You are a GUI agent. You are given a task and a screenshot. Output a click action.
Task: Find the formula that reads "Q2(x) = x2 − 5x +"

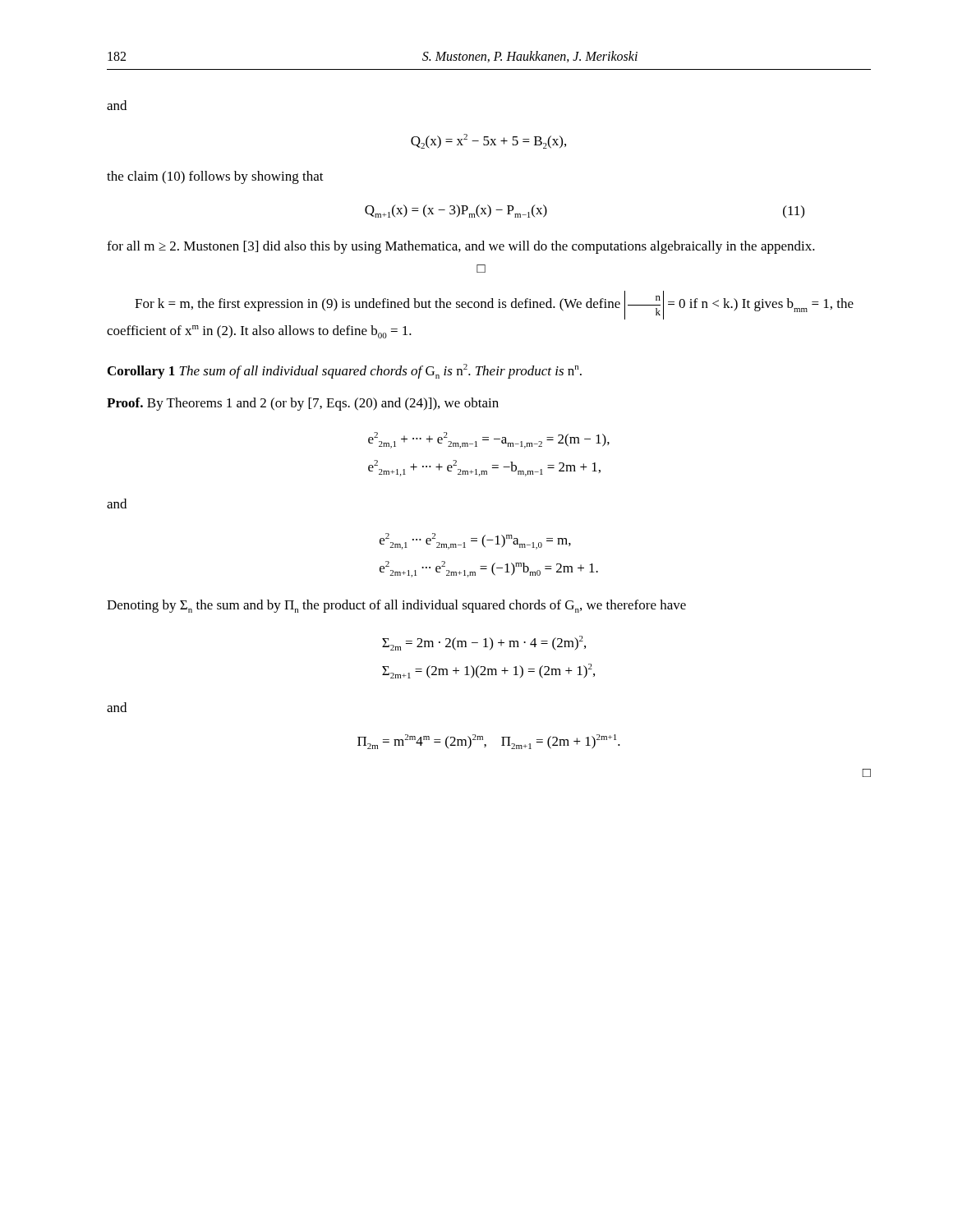point(489,141)
